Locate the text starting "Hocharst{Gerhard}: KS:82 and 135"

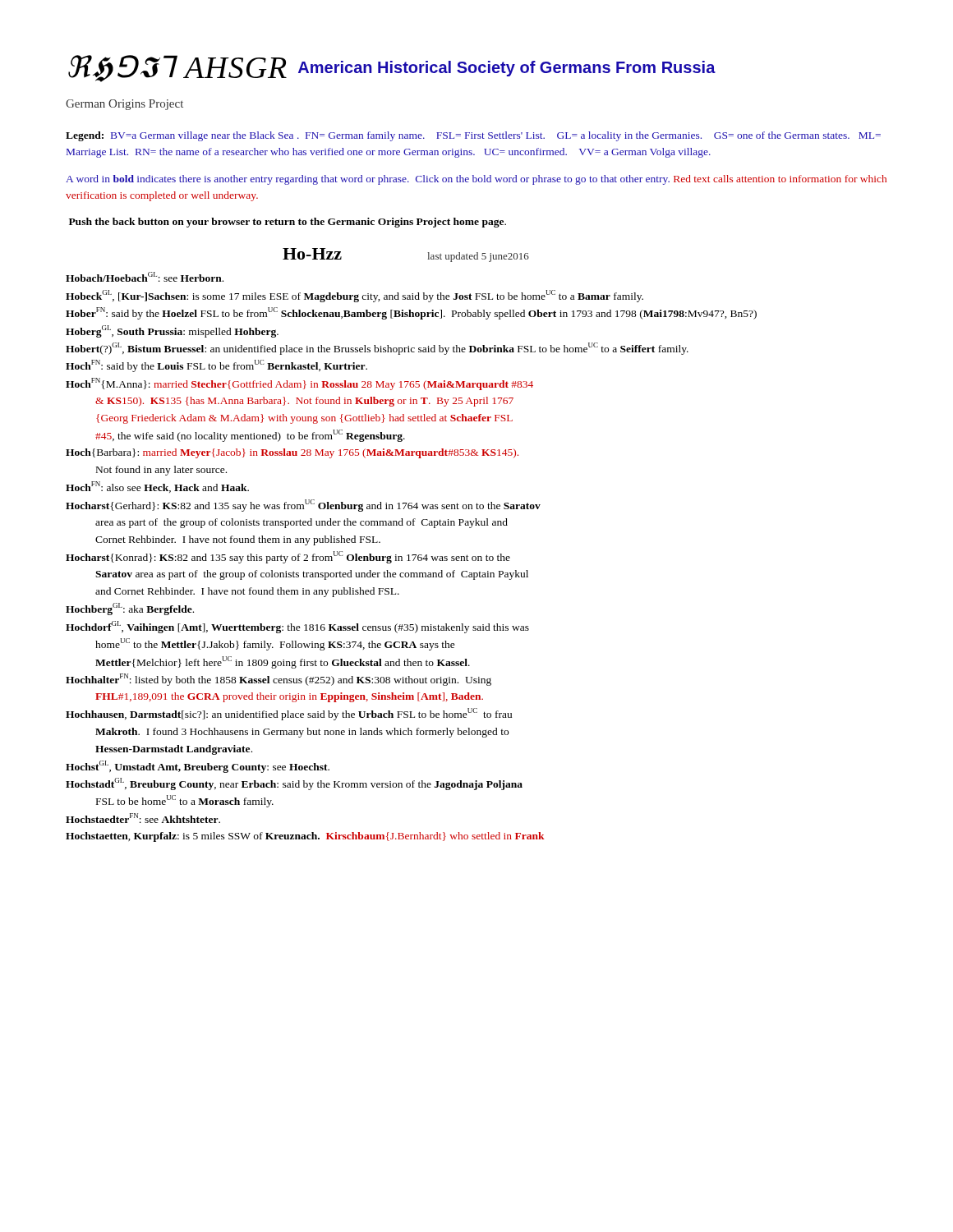coord(476,523)
